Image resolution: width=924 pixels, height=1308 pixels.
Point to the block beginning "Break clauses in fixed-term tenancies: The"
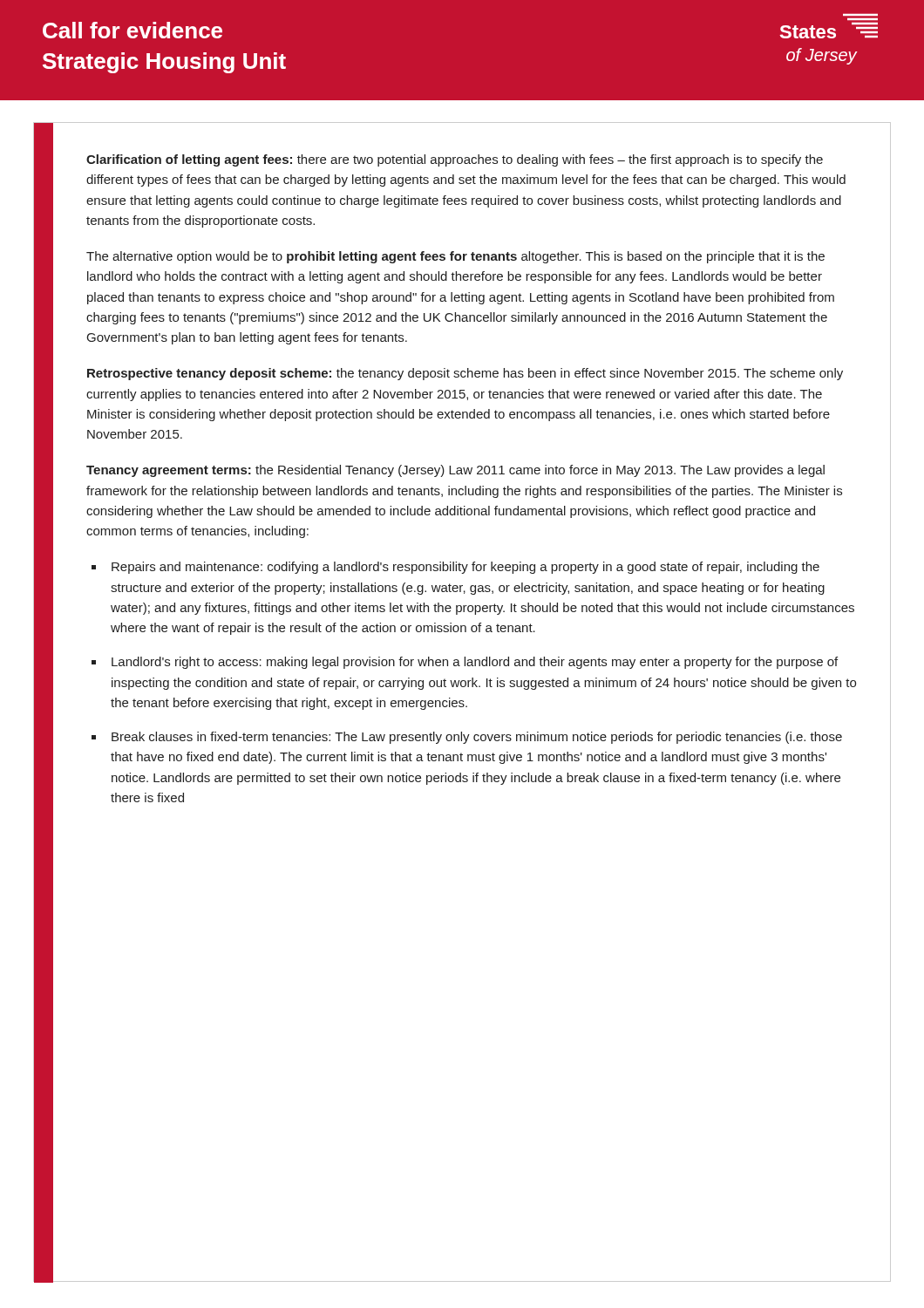477,767
